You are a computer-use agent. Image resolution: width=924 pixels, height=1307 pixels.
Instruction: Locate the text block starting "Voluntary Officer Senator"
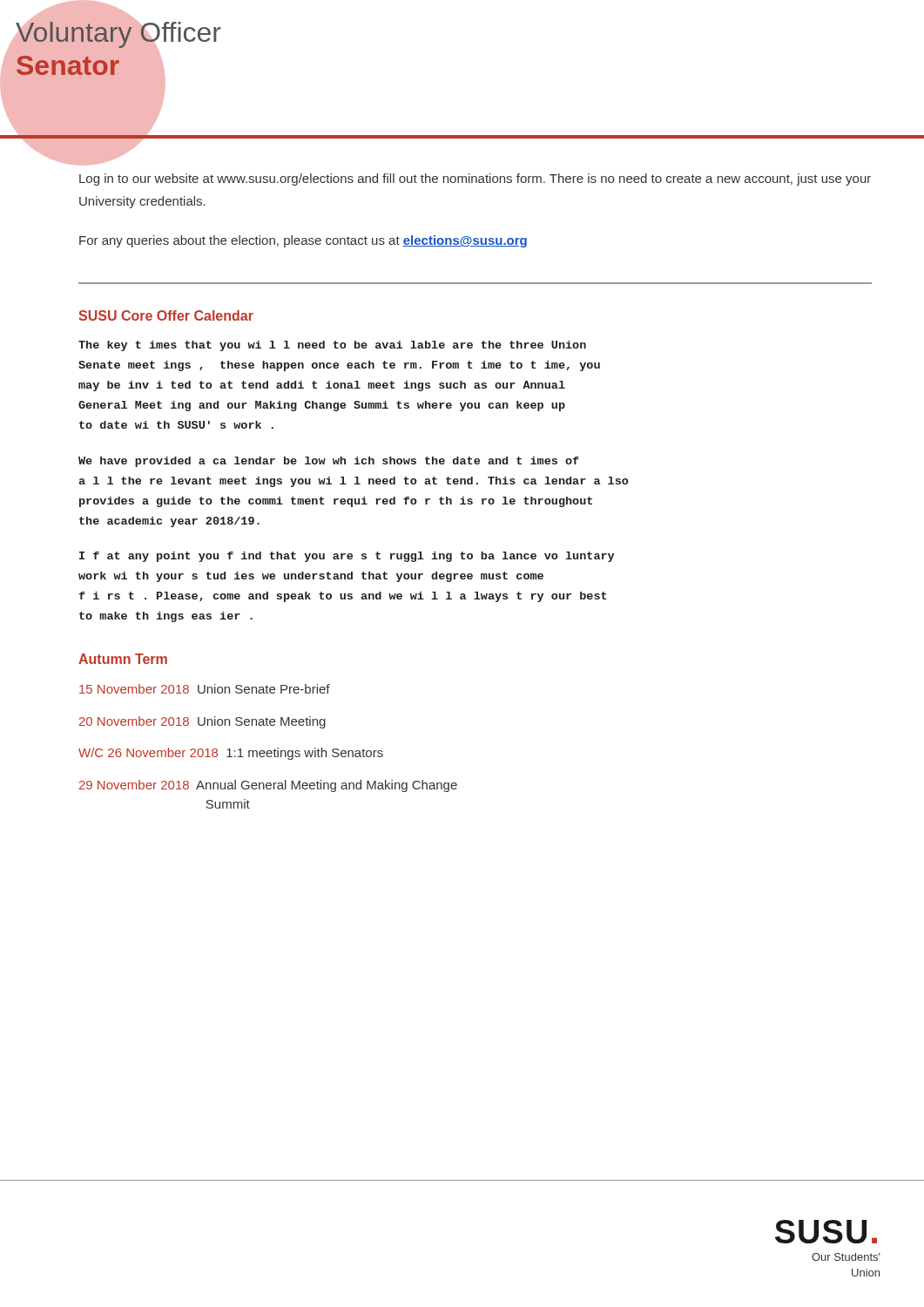pos(118,49)
